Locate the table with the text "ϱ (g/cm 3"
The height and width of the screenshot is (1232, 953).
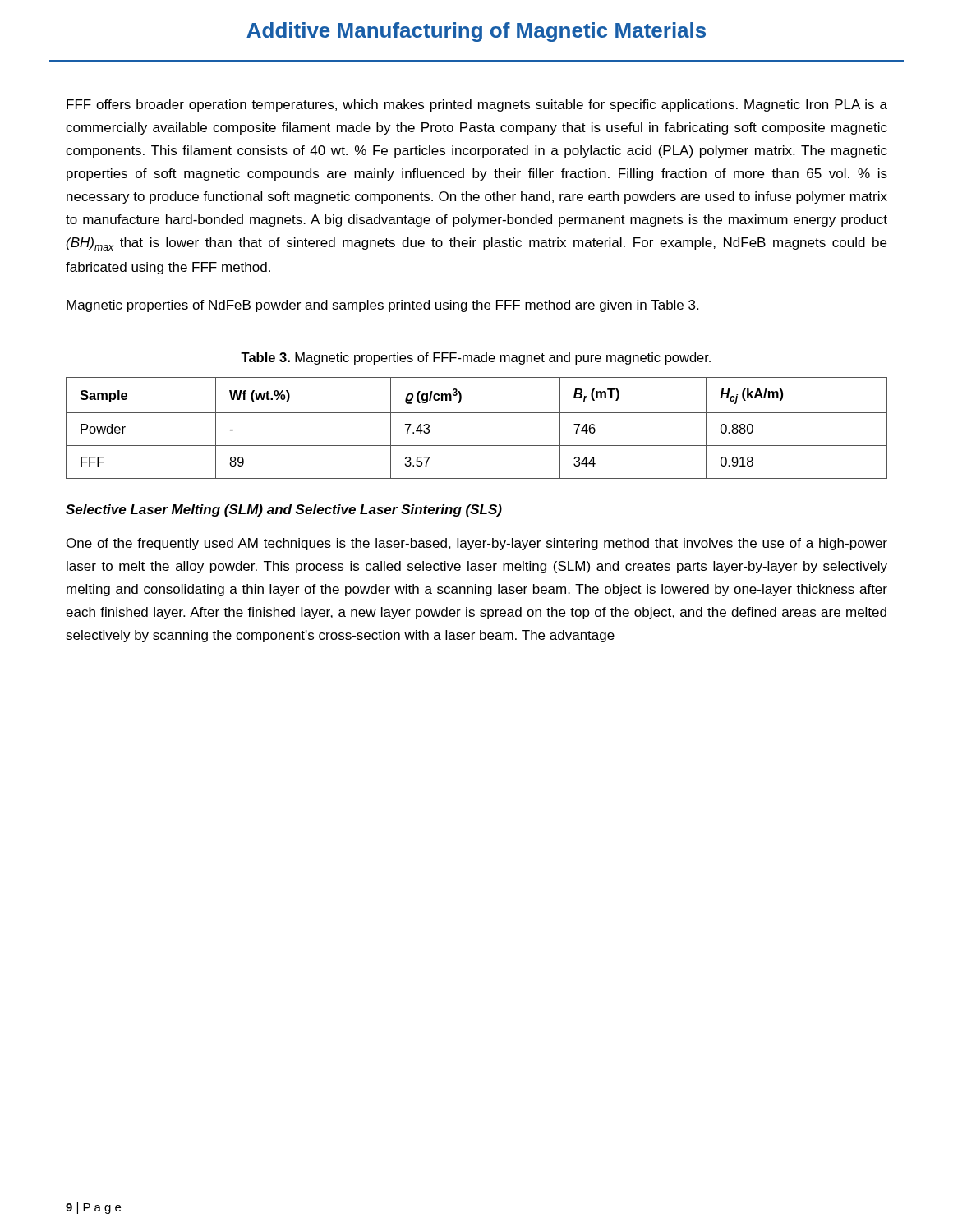click(476, 428)
